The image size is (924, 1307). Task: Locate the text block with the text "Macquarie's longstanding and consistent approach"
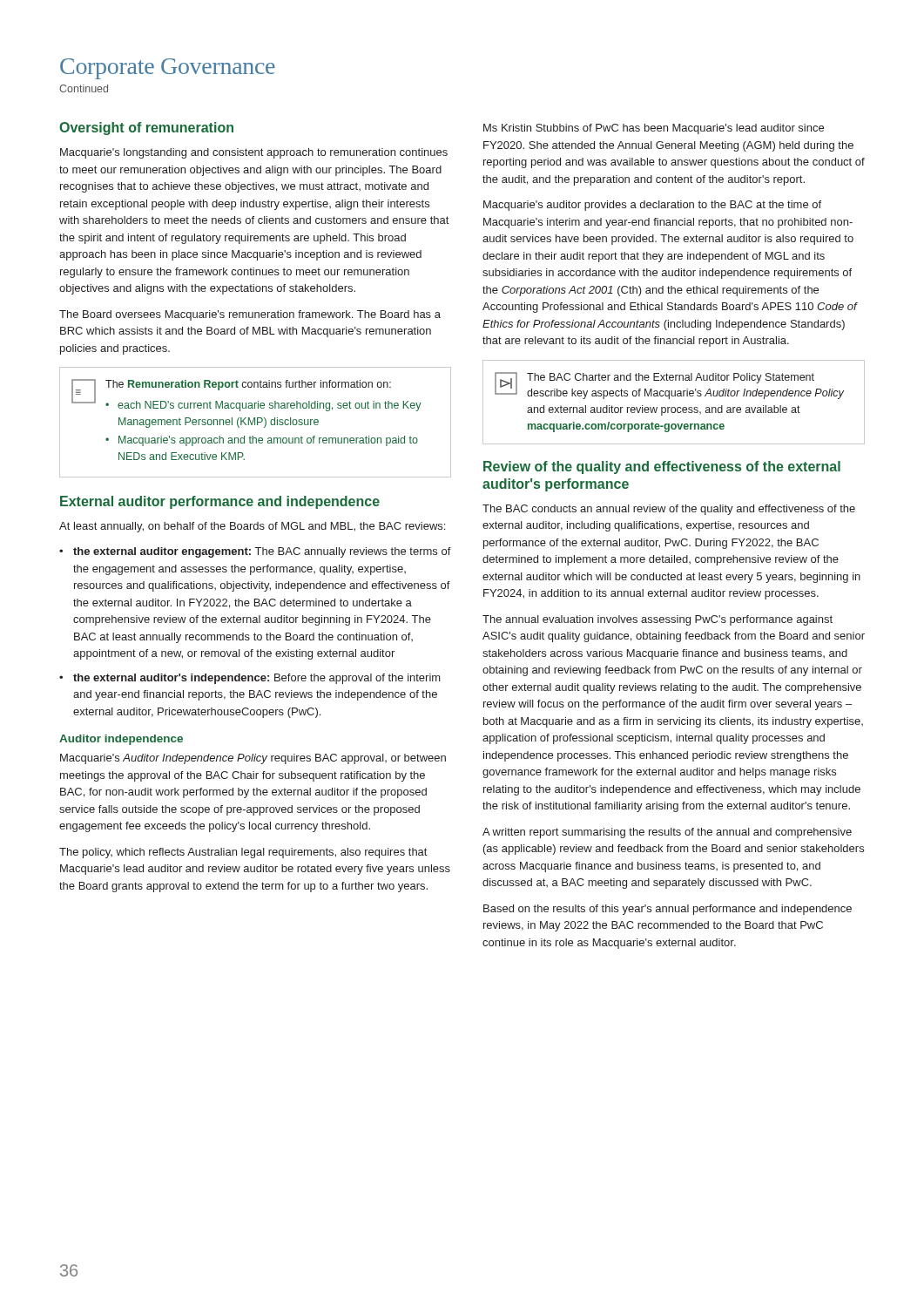click(255, 220)
